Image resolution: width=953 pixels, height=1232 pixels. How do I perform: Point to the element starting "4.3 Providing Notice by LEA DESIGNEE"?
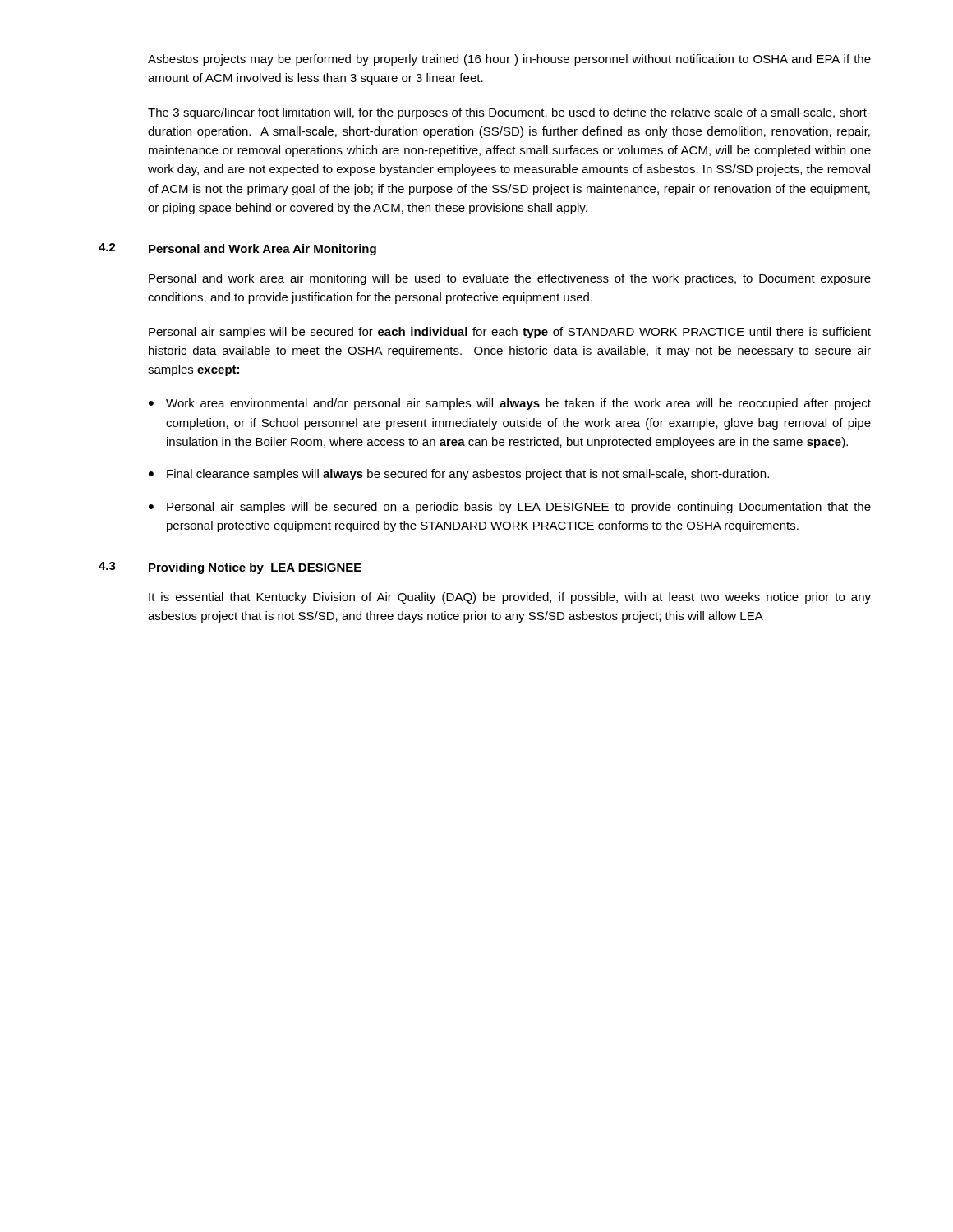pos(230,567)
